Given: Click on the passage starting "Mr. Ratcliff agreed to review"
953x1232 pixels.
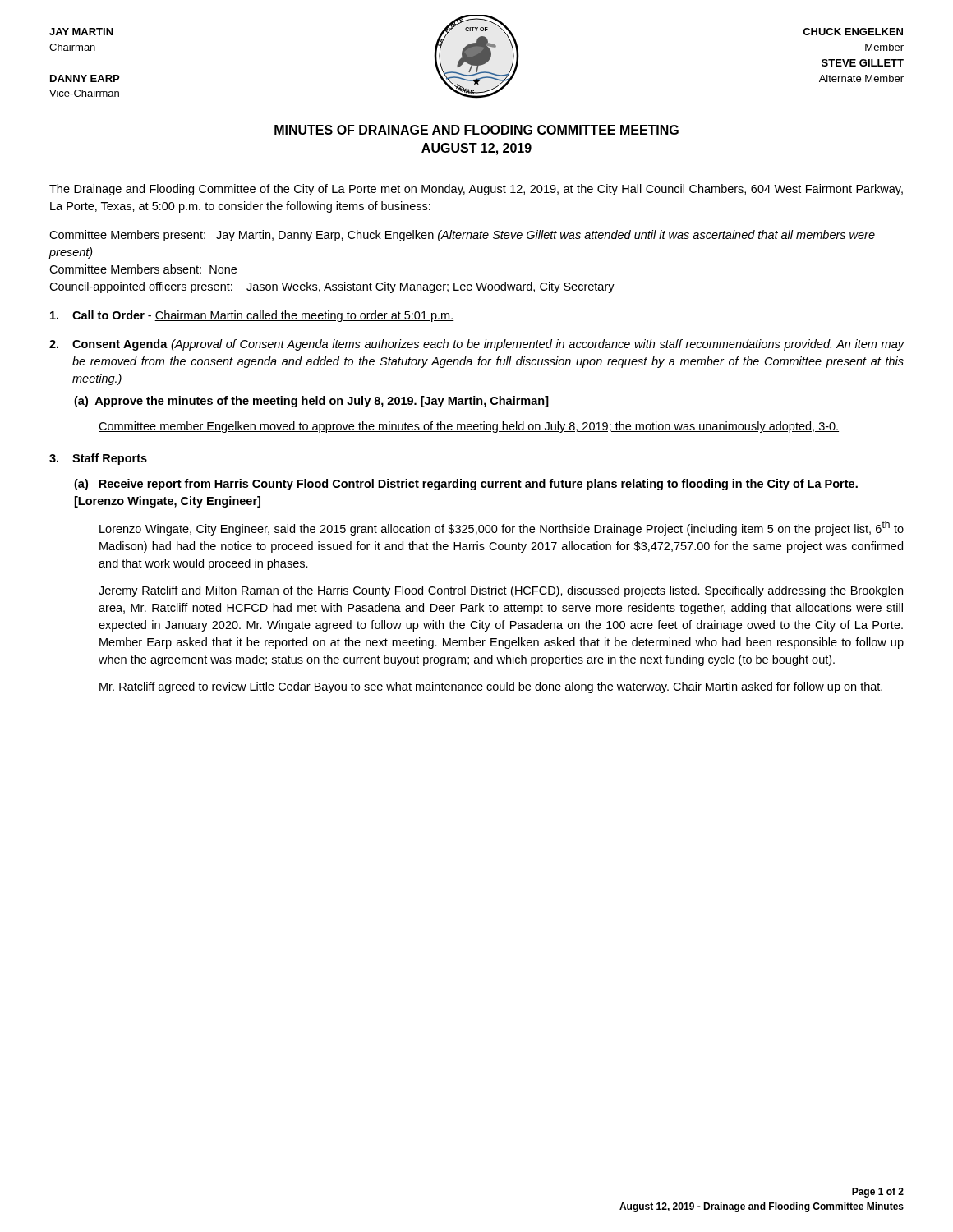Looking at the screenshot, I should click(491, 687).
